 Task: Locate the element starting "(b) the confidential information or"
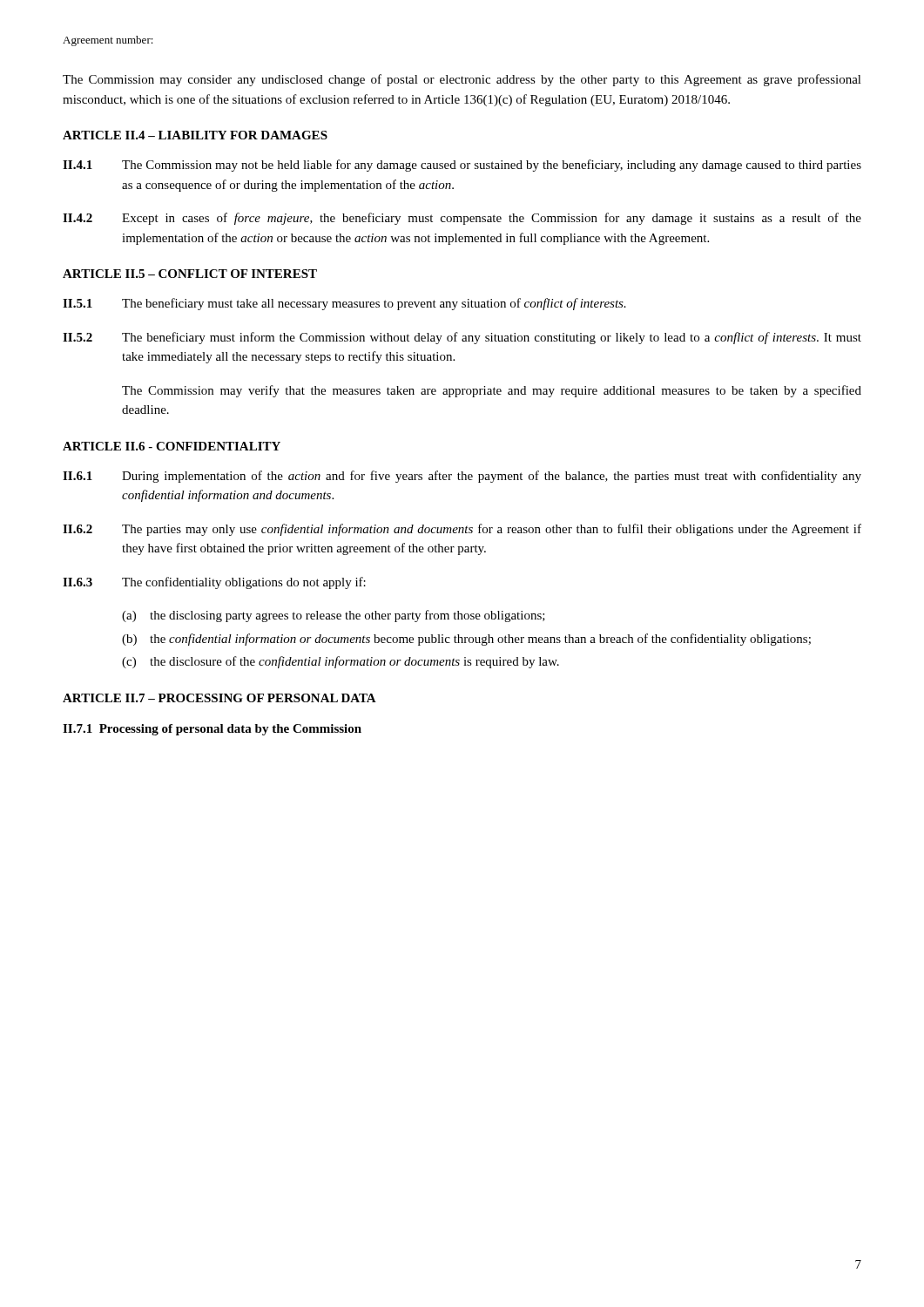492,638
